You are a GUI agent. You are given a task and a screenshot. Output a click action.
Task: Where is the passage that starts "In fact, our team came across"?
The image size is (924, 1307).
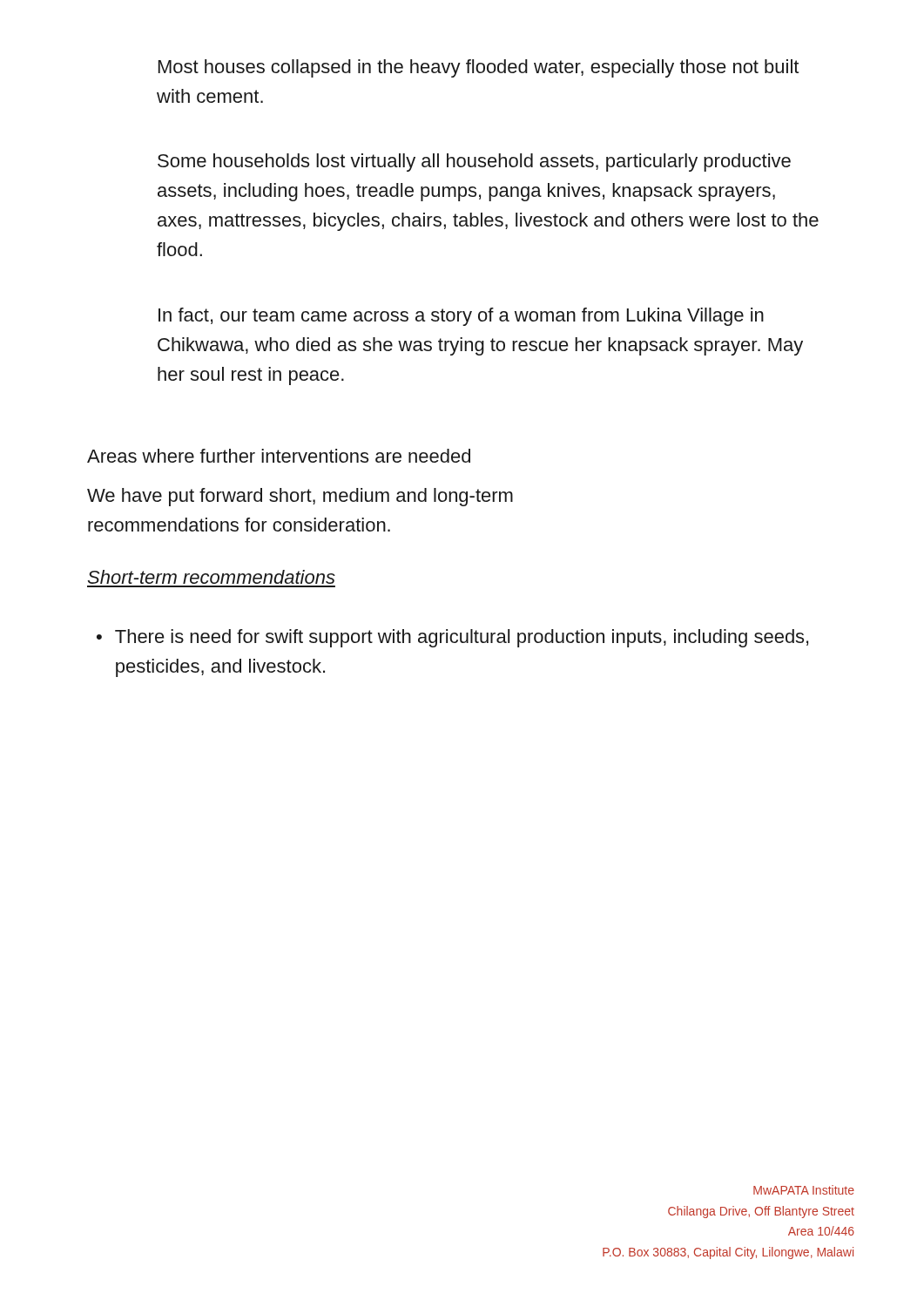(480, 344)
